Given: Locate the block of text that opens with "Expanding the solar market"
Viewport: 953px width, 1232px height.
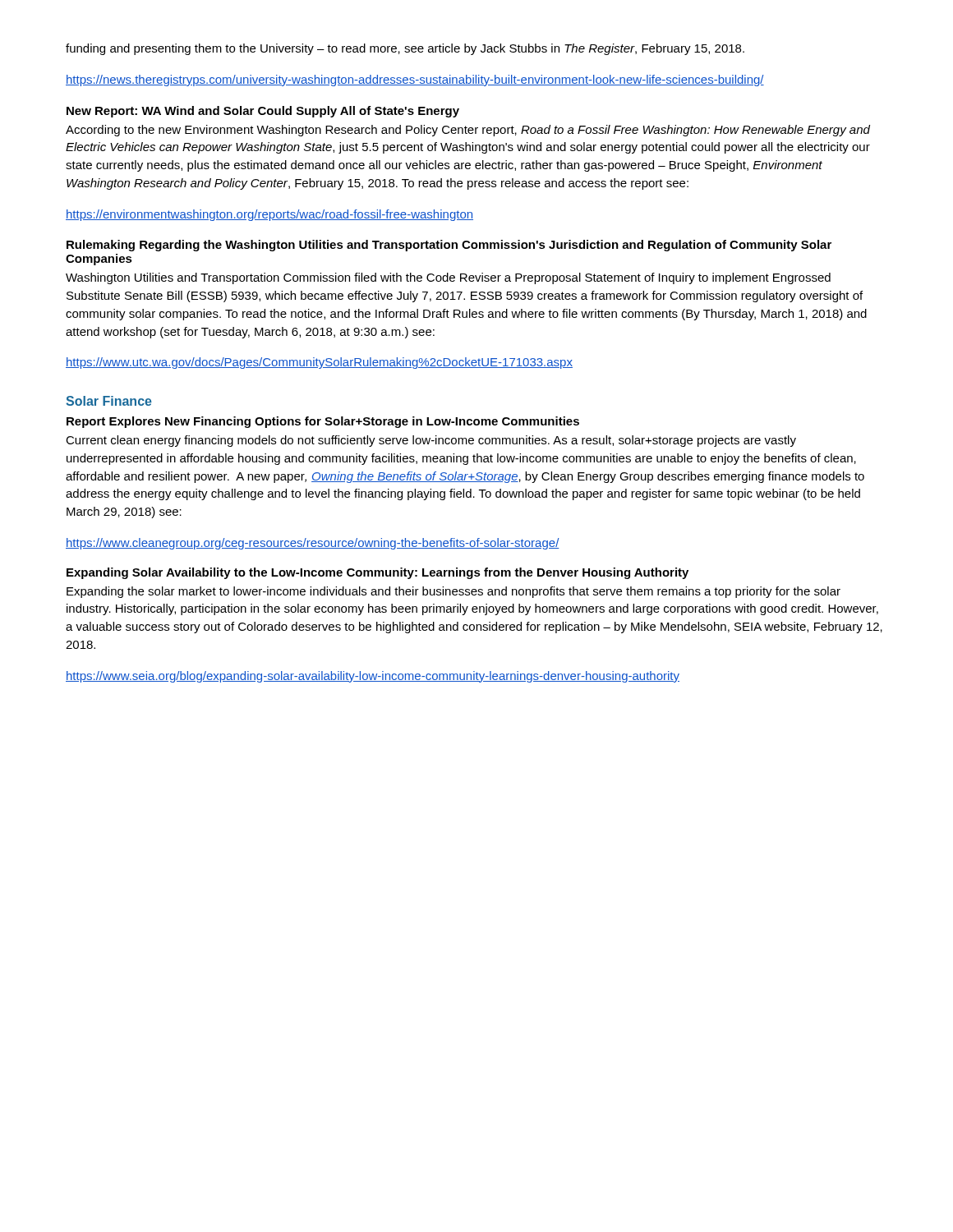Looking at the screenshot, I should pos(474,617).
